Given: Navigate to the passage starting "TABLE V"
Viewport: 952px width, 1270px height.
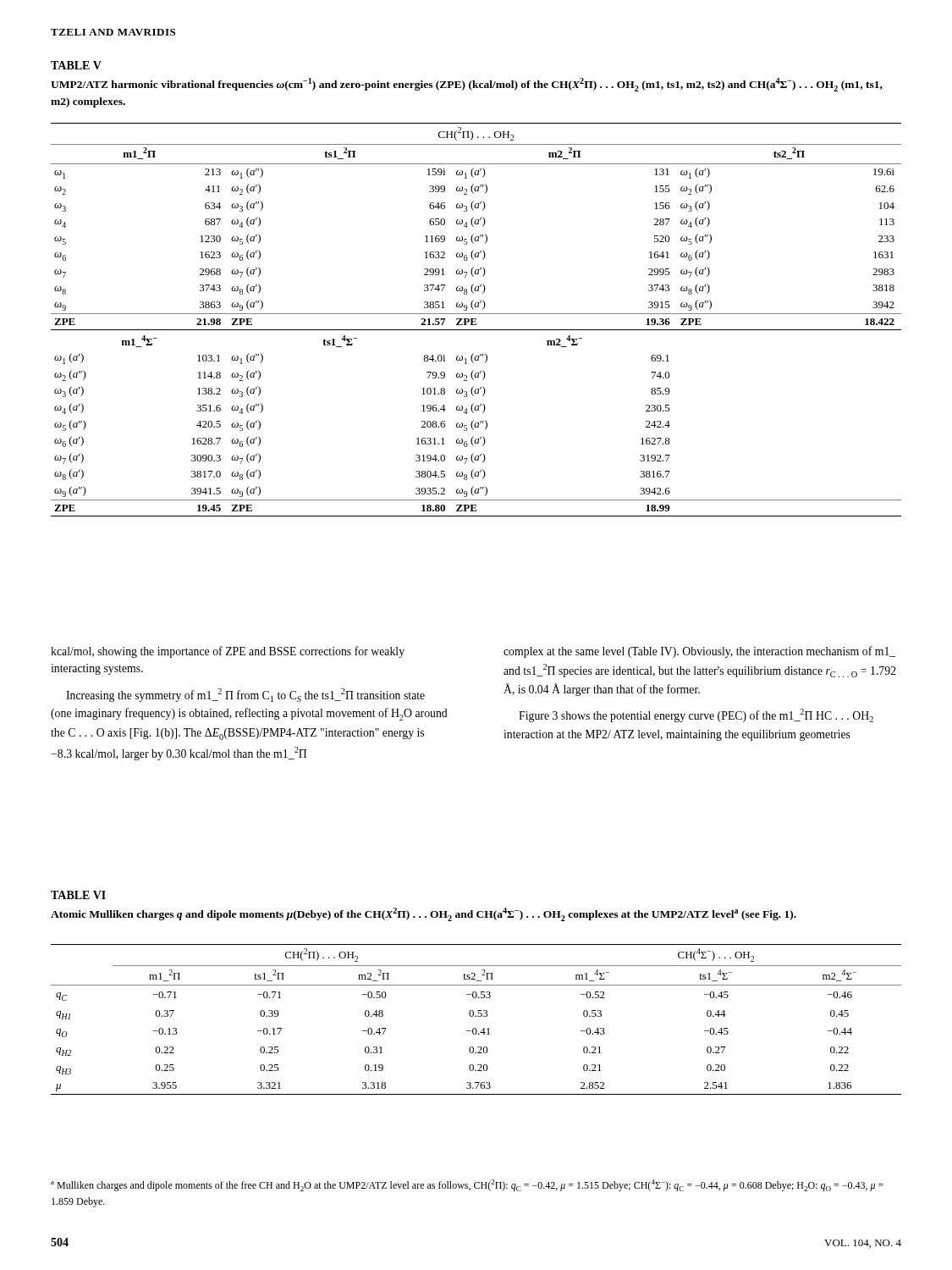Looking at the screenshot, I should pos(76,66).
